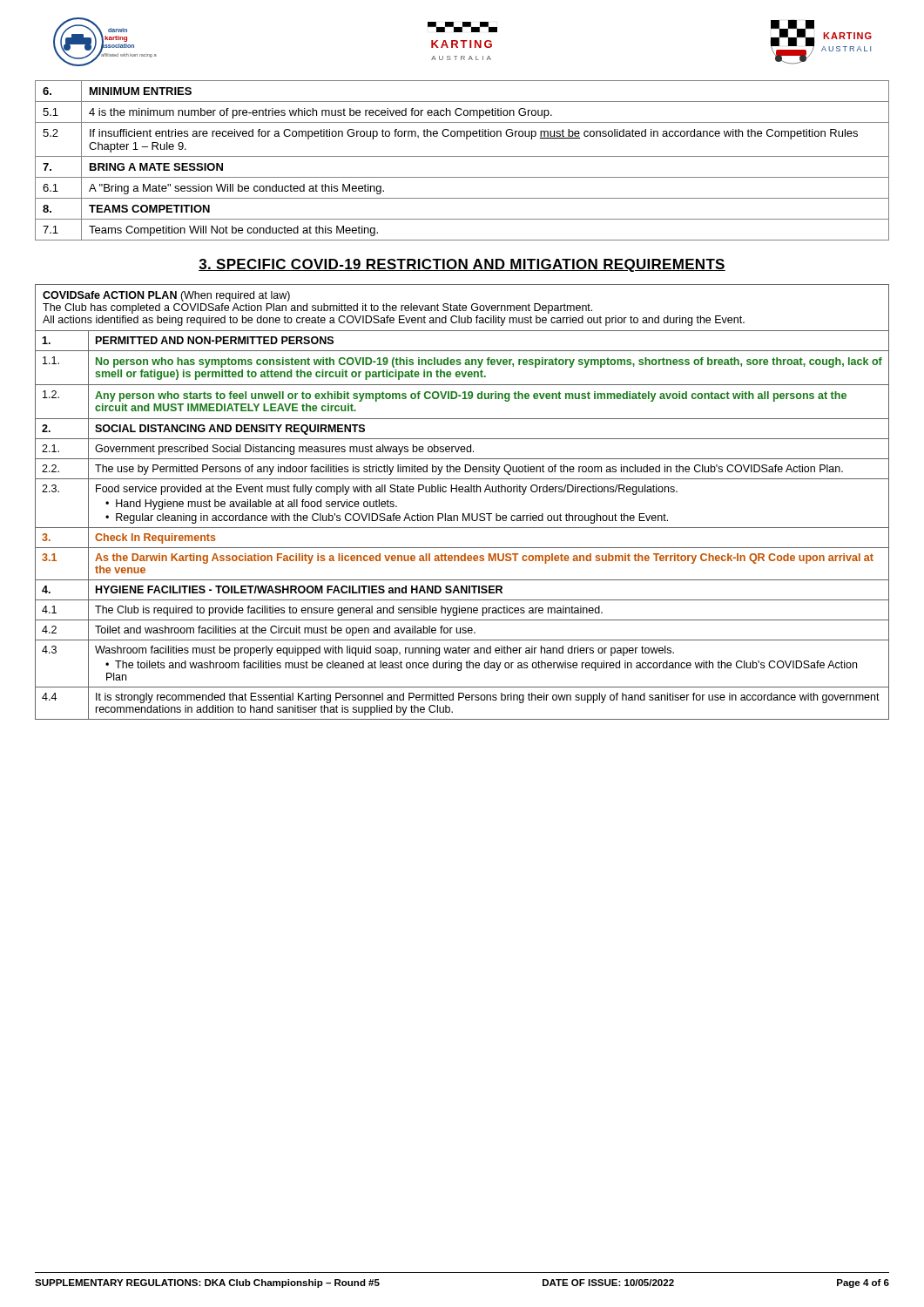Click on the block starting "3. SPECIFIC COVID-19 RESTRICTION AND MITIGATION"
Viewport: 924px width, 1307px height.
pos(462,264)
